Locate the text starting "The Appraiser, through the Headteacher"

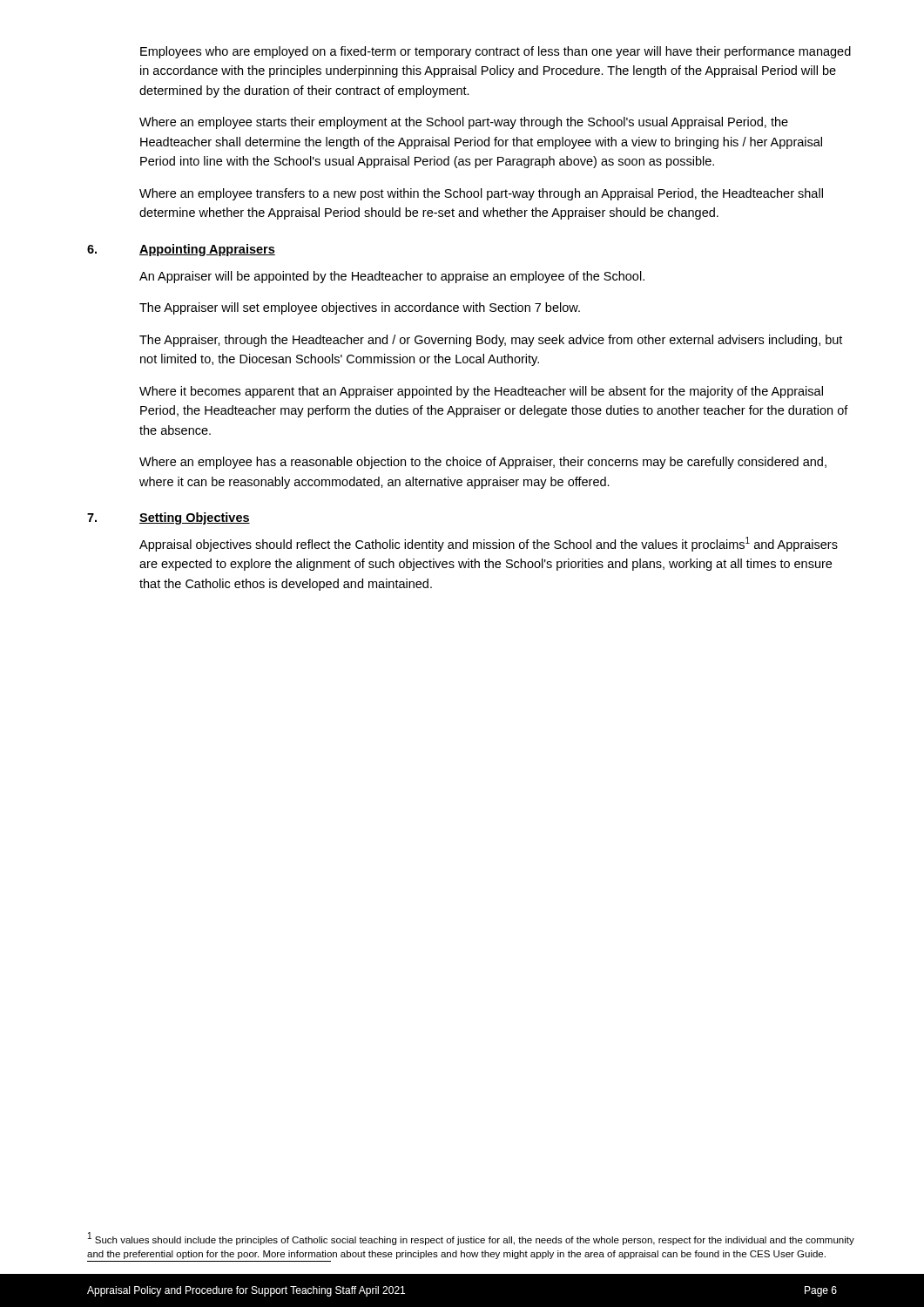point(491,349)
